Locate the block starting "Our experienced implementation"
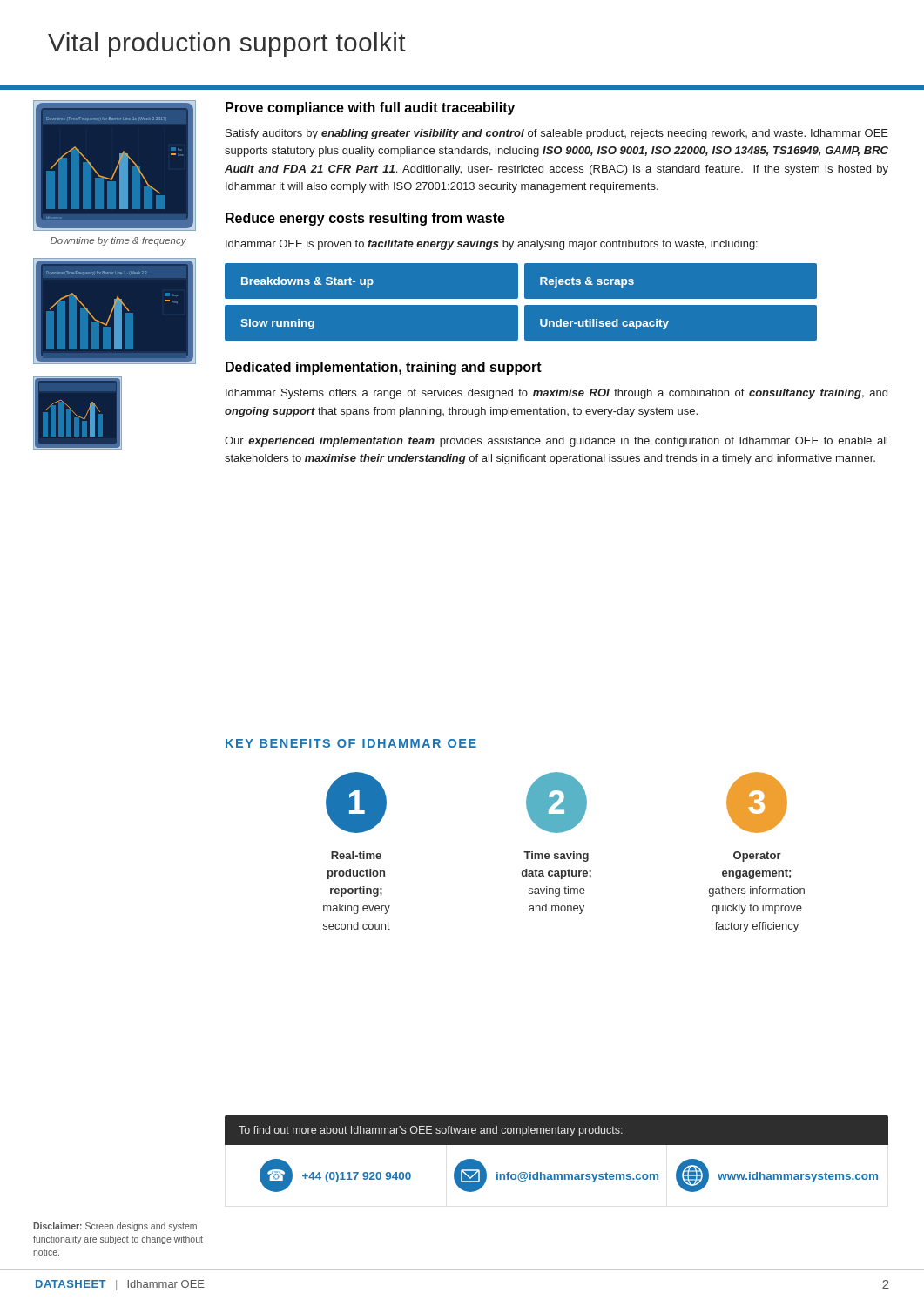This screenshot has height=1307, width=924. tap(556, 449)
